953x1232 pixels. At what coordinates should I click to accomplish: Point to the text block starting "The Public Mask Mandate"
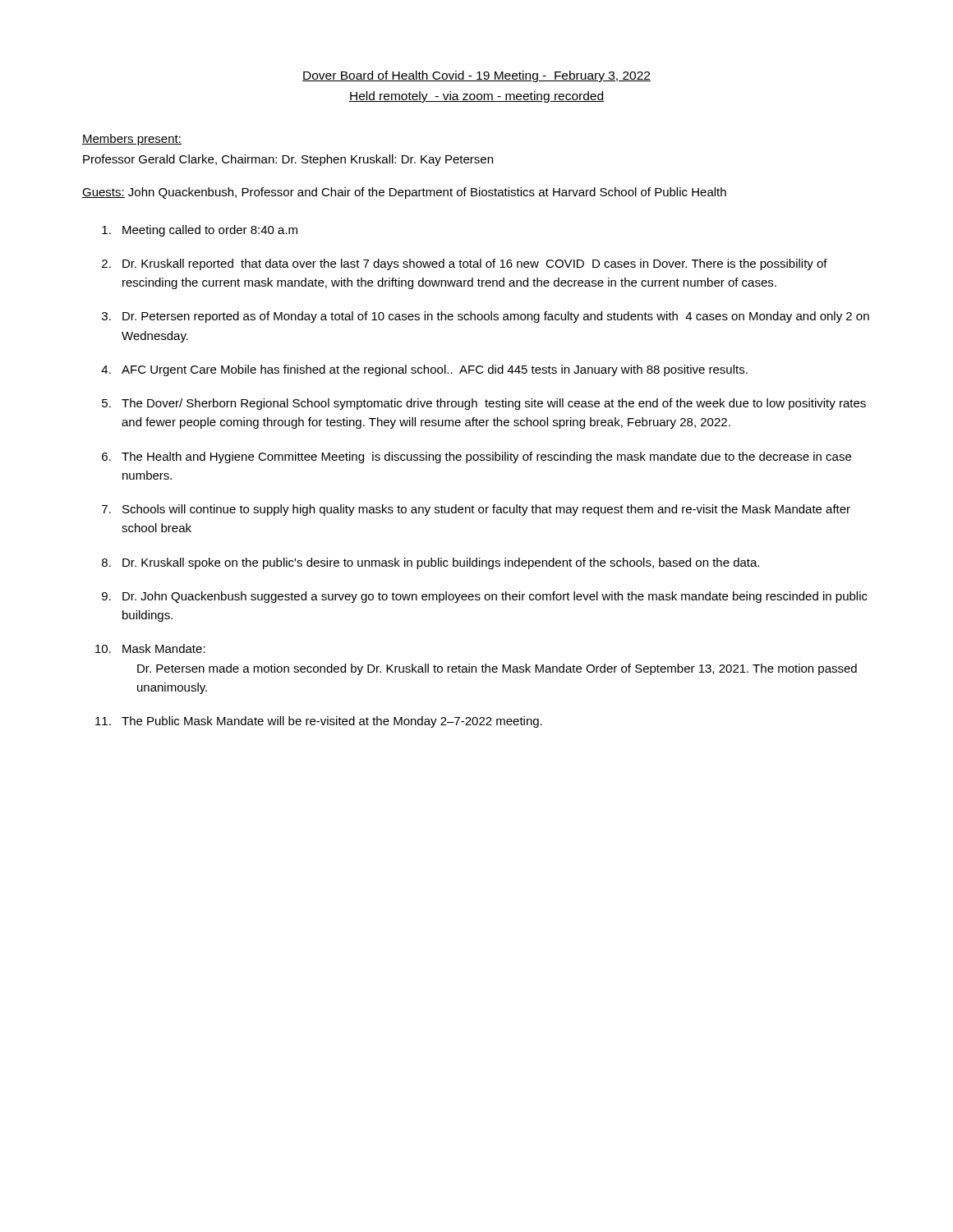click(x=332, y=721)
